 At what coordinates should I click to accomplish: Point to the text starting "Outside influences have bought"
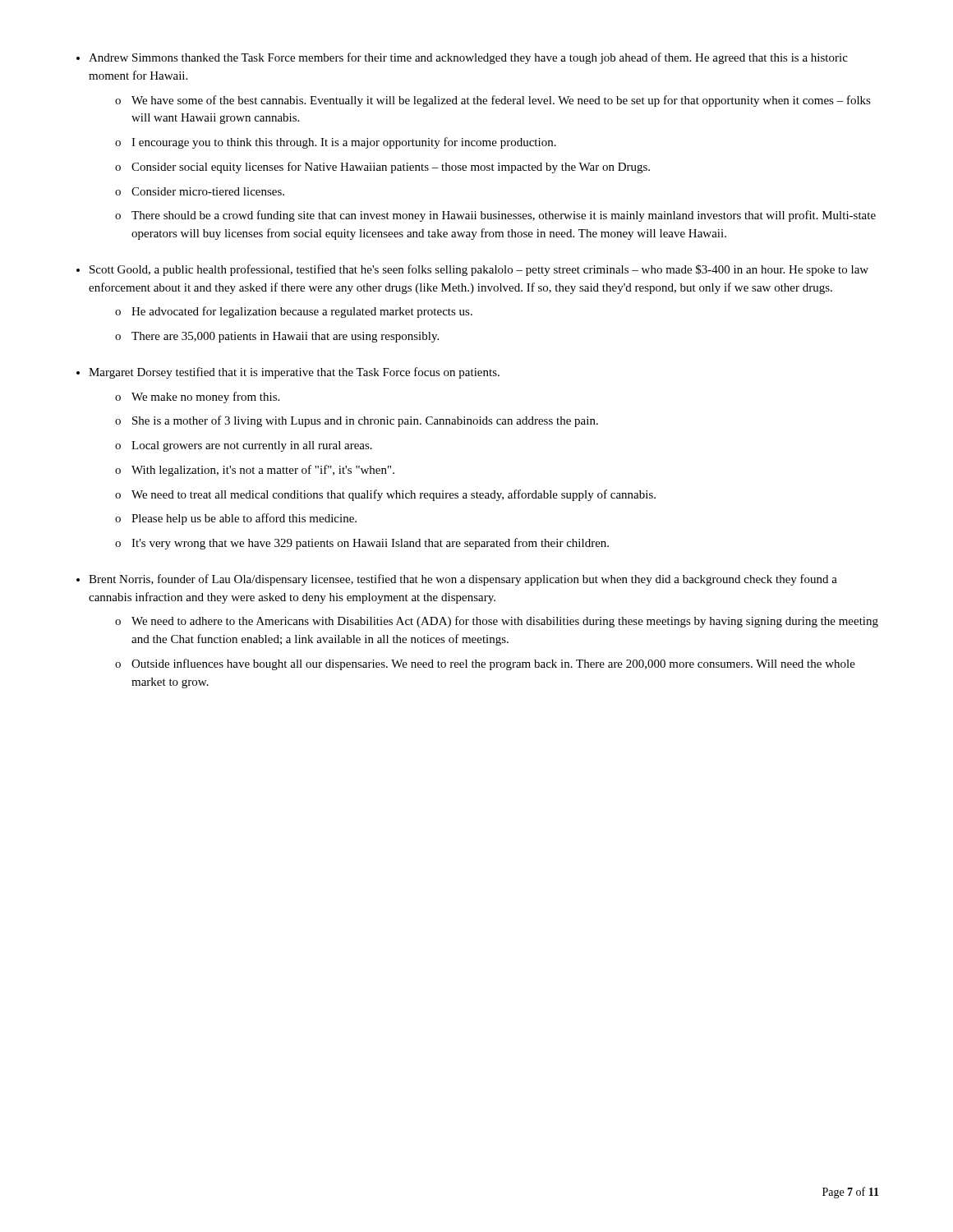(x=493, y=672)
